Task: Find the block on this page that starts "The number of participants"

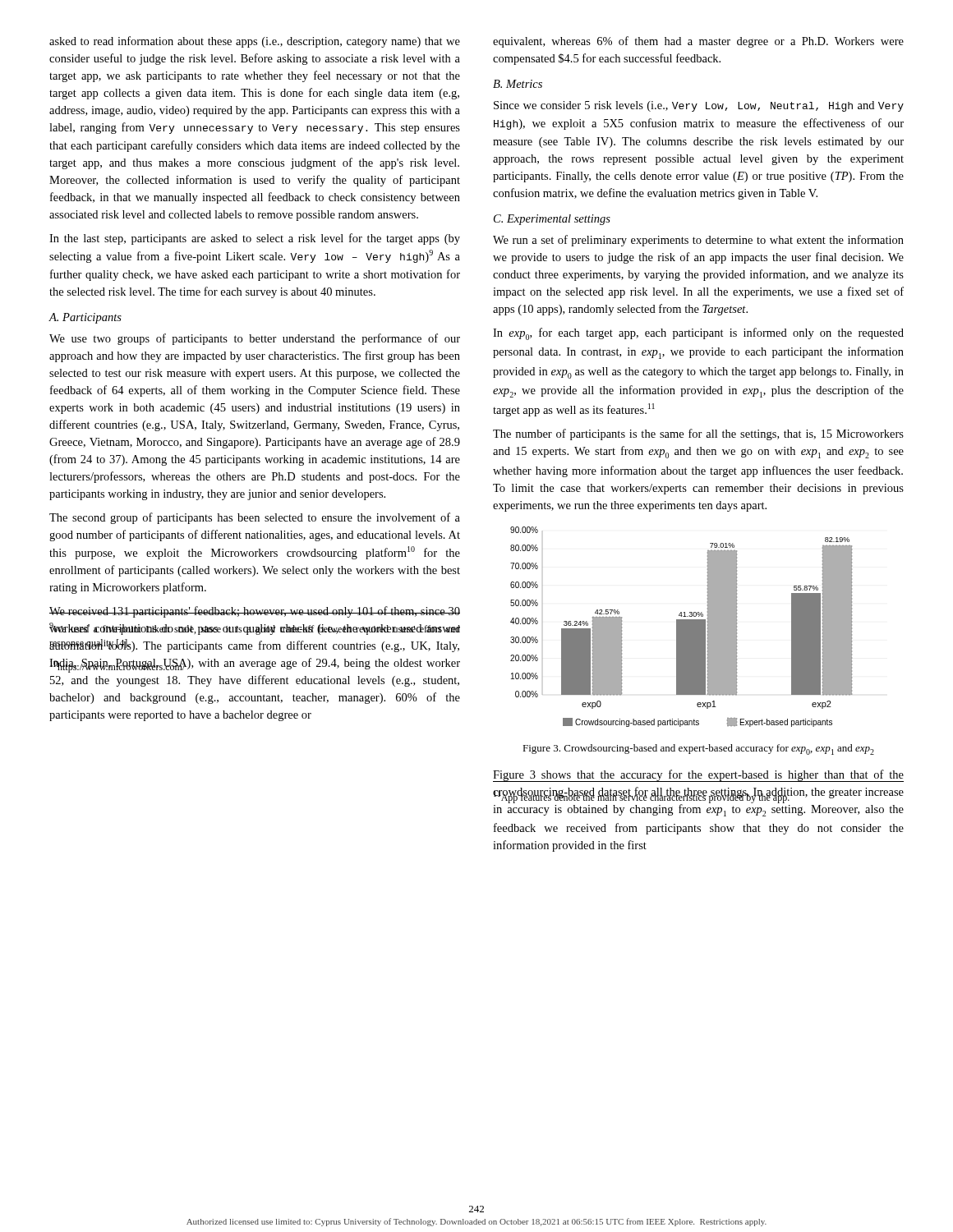Action: coord(698,470)
